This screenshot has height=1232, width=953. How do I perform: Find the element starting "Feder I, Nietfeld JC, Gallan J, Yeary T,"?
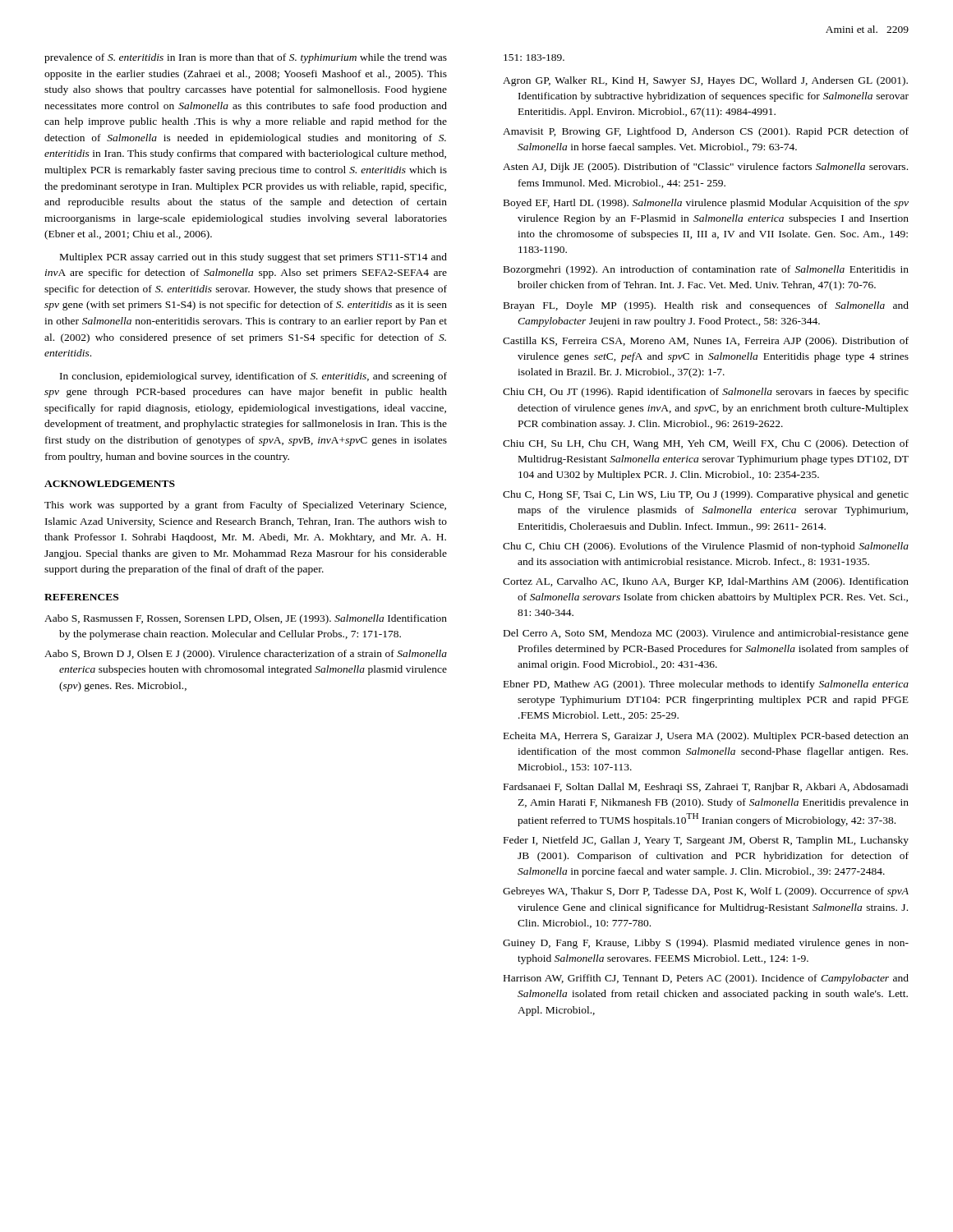706,856
